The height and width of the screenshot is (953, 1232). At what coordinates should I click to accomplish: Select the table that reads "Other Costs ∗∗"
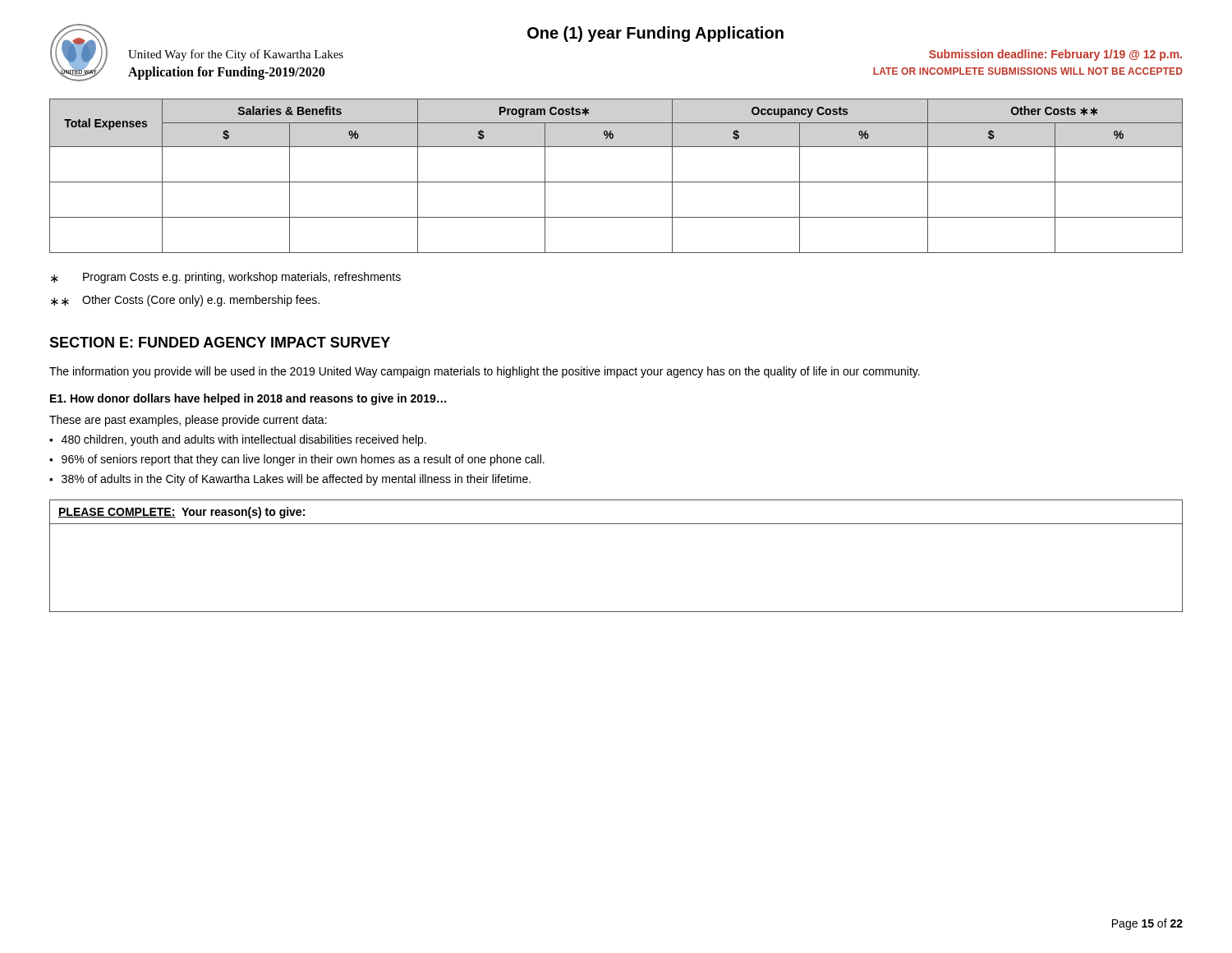coord(616,176)
